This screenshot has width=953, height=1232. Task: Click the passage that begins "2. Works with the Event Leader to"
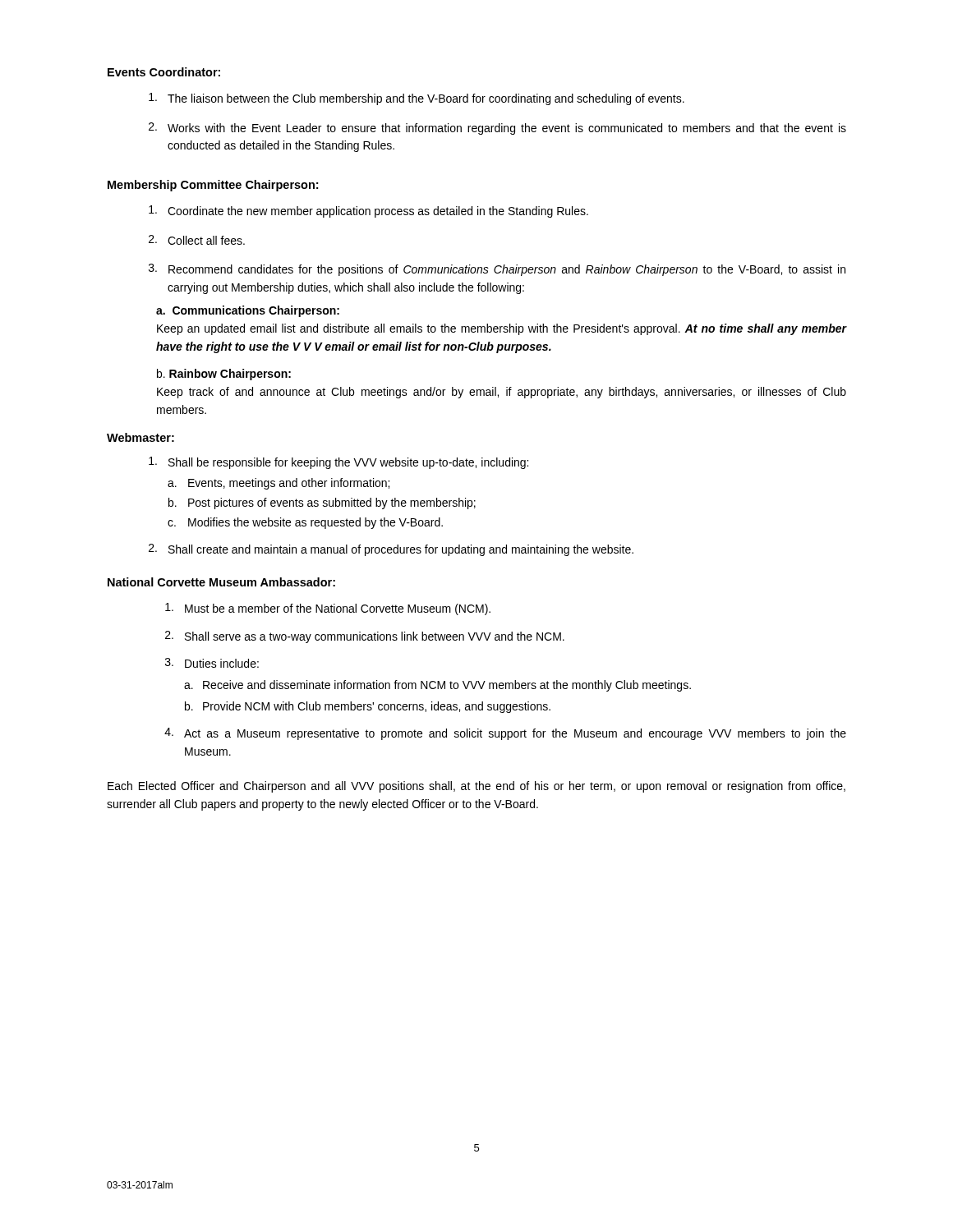point(489,137)
